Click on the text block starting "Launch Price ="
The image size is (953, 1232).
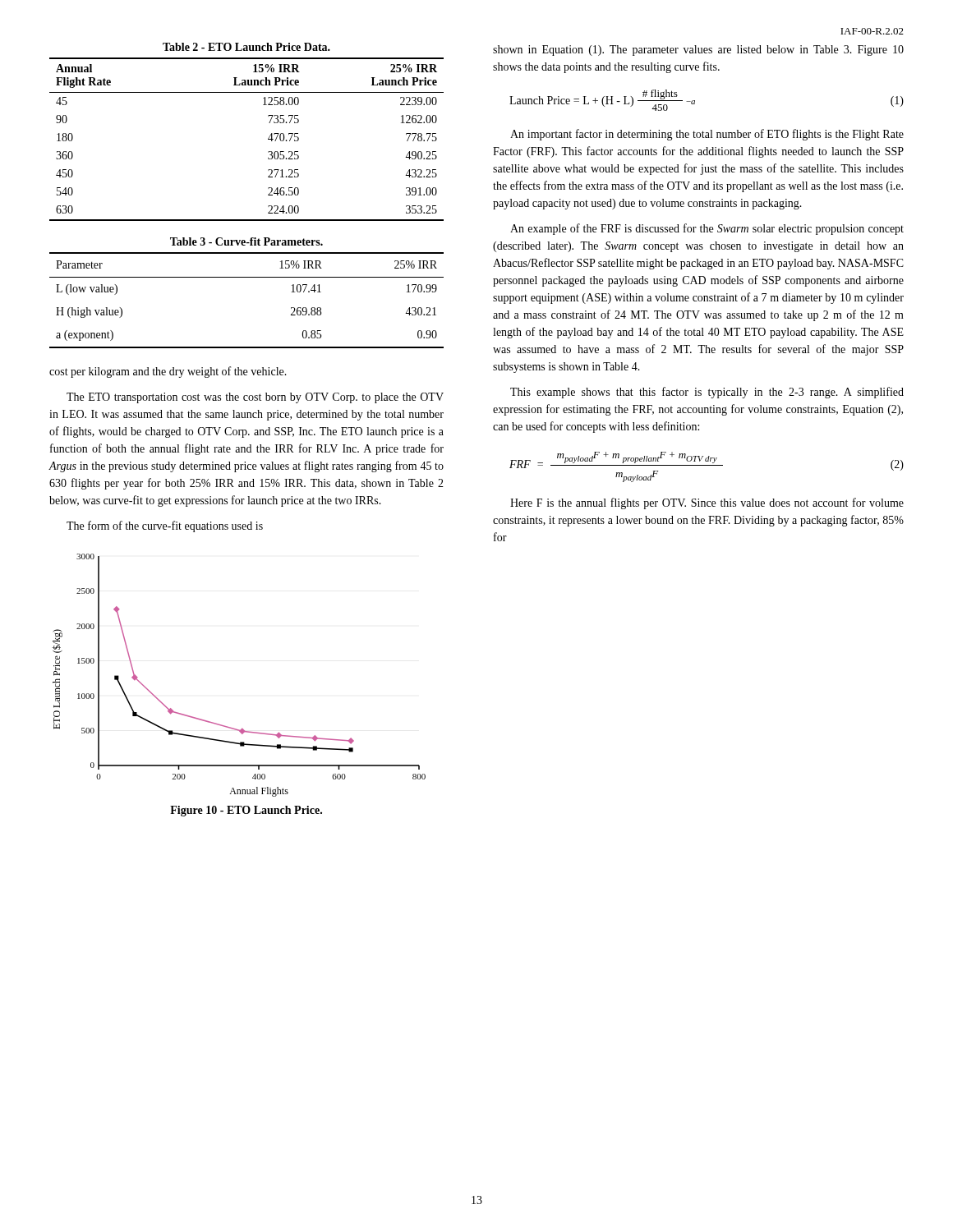pos(707,101)
